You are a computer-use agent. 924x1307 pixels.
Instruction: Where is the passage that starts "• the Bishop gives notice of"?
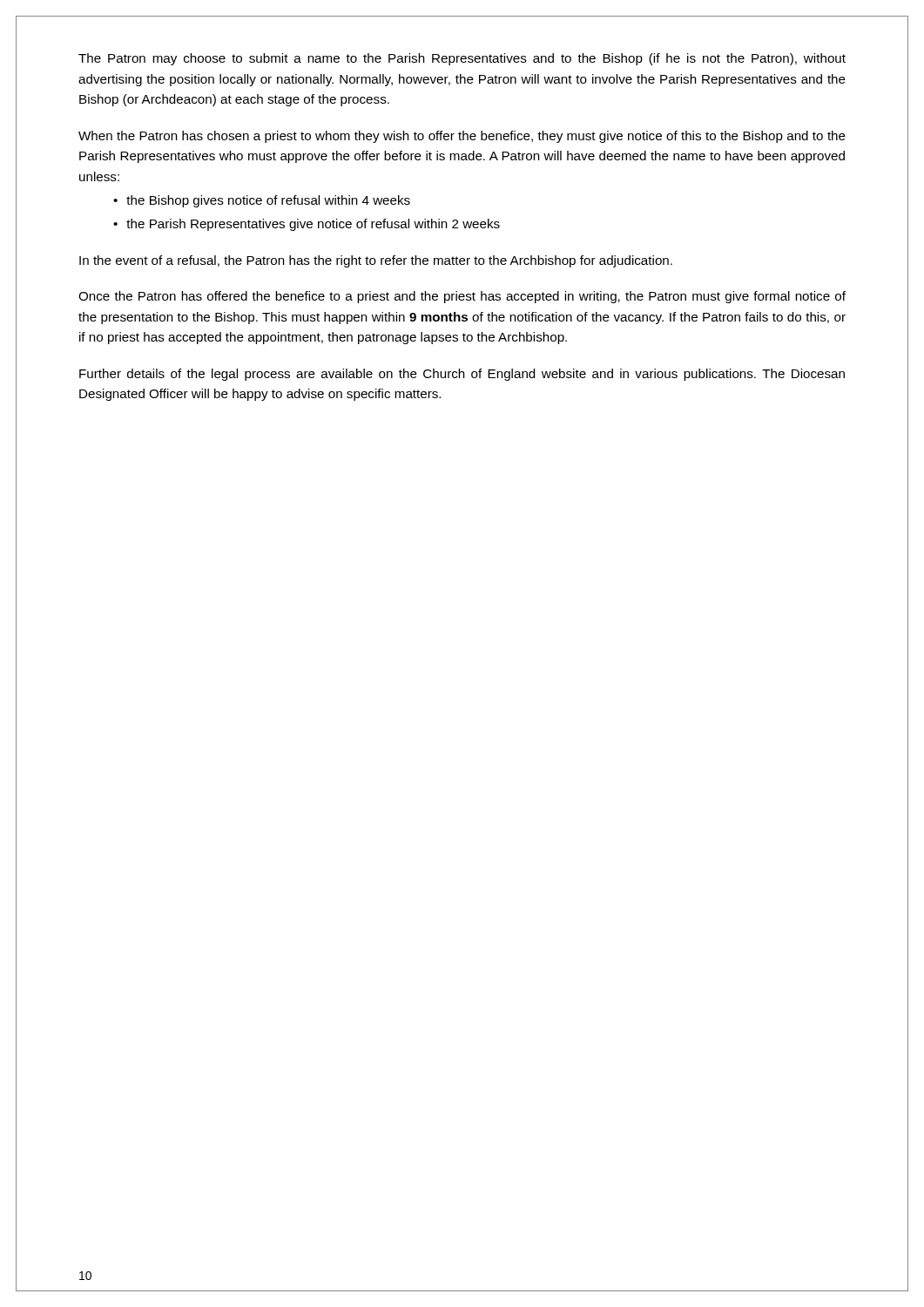click(262, 201)
